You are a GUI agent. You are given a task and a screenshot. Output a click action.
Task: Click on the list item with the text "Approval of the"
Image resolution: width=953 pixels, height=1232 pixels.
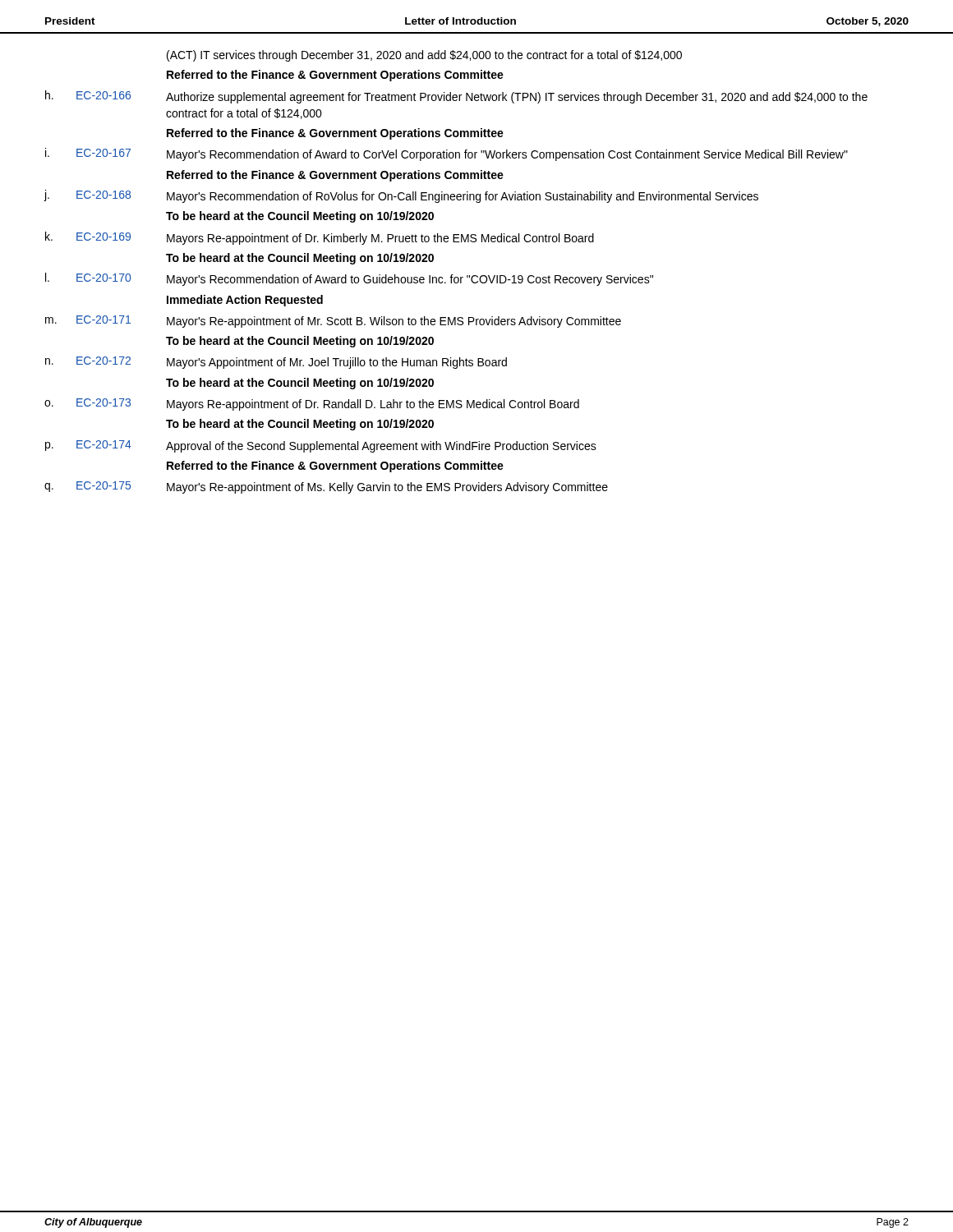pos(537,456)
